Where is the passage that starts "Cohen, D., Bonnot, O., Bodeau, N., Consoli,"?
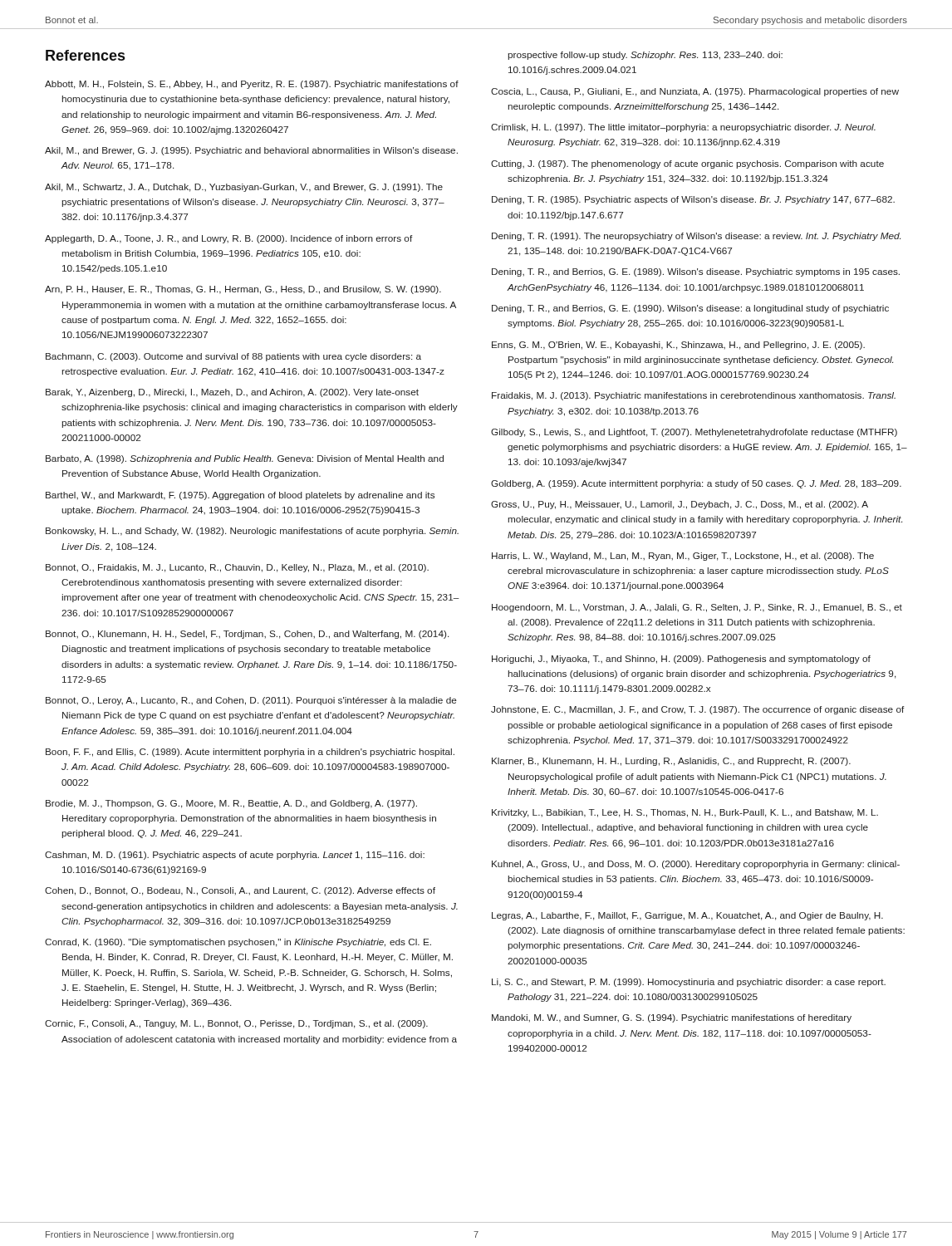This screenshot has height=1246, width=952. coord(252,906)
